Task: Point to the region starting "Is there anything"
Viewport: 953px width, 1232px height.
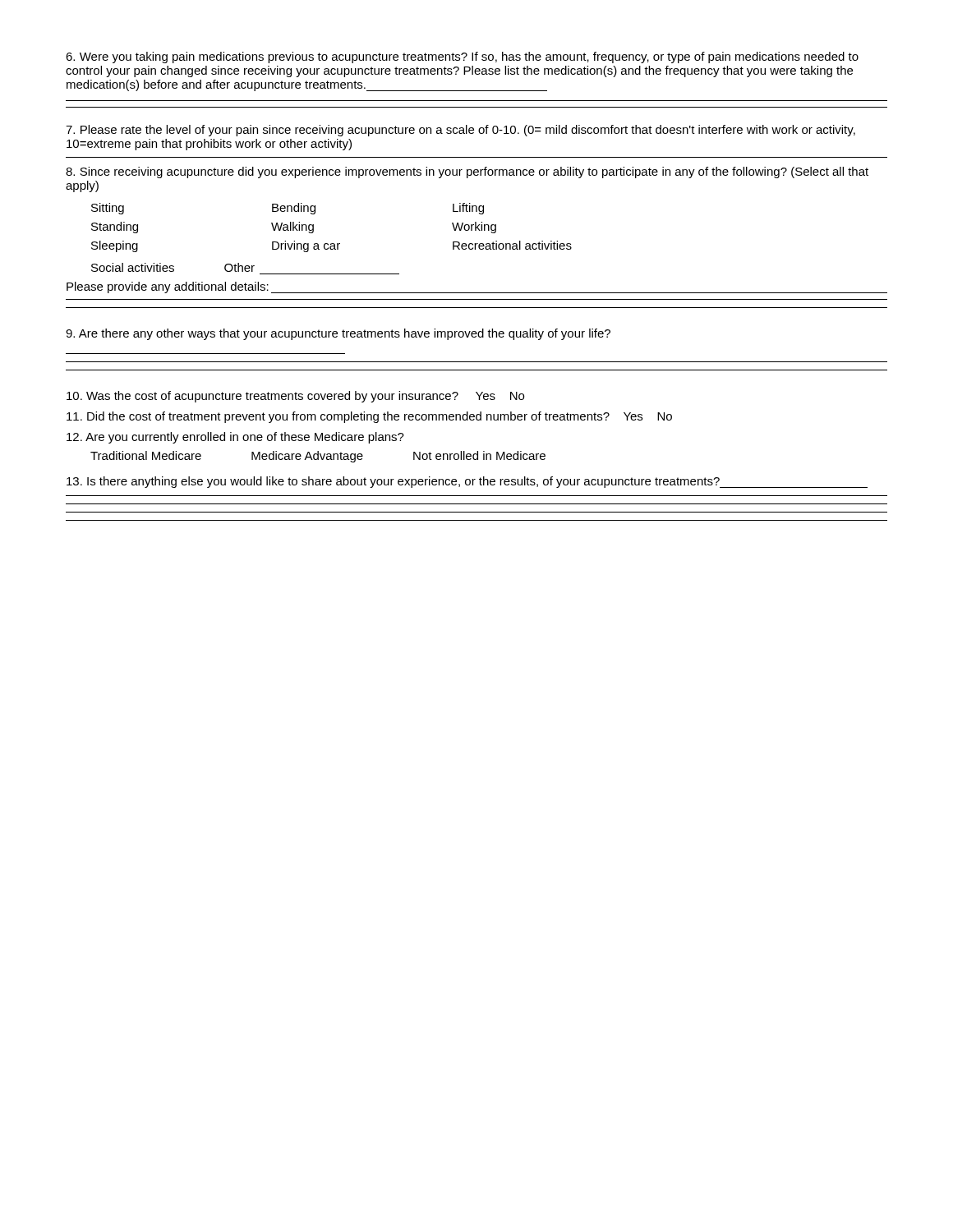Action: click(467, 481)
